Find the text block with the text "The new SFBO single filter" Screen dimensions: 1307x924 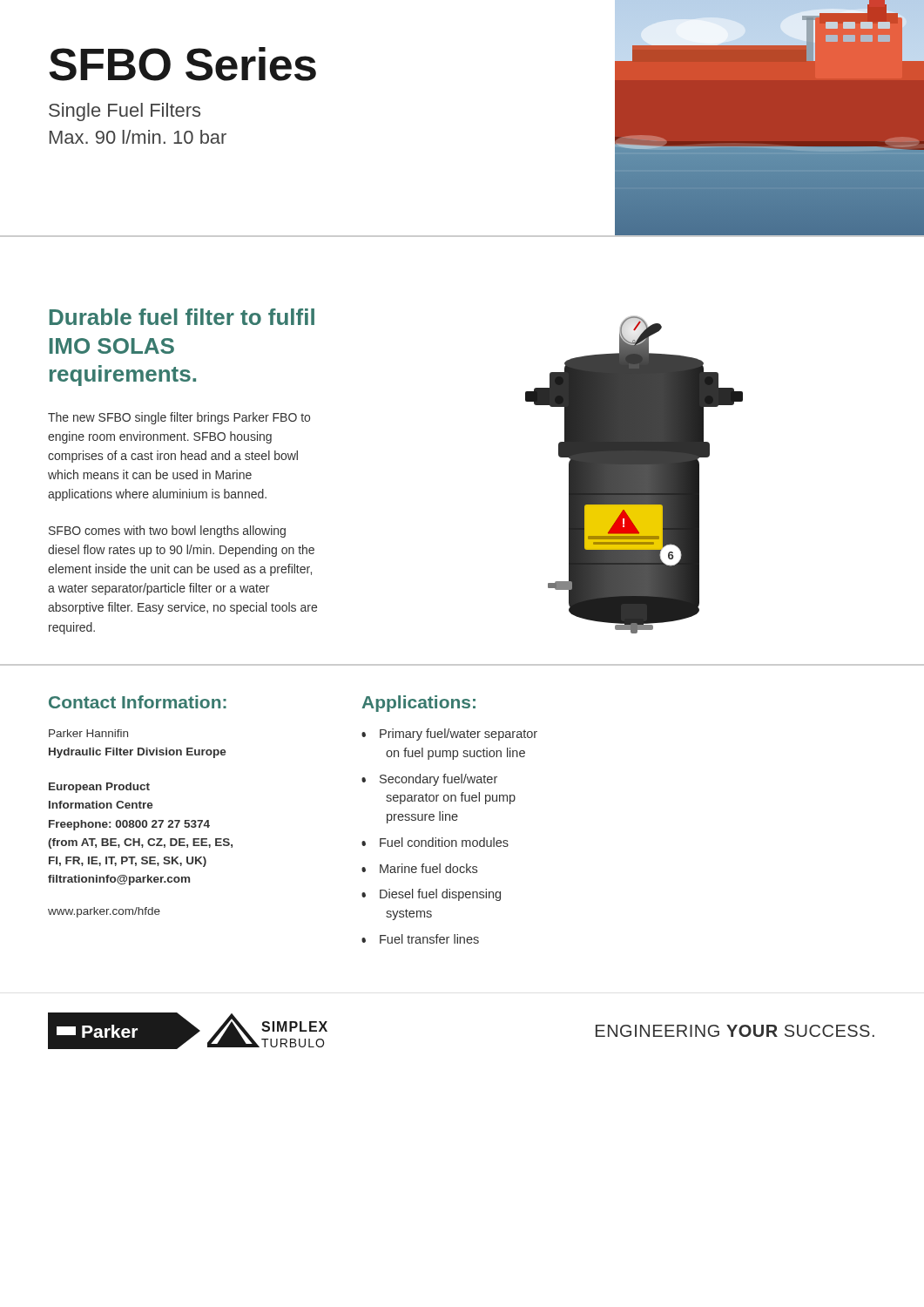[179, 455]
